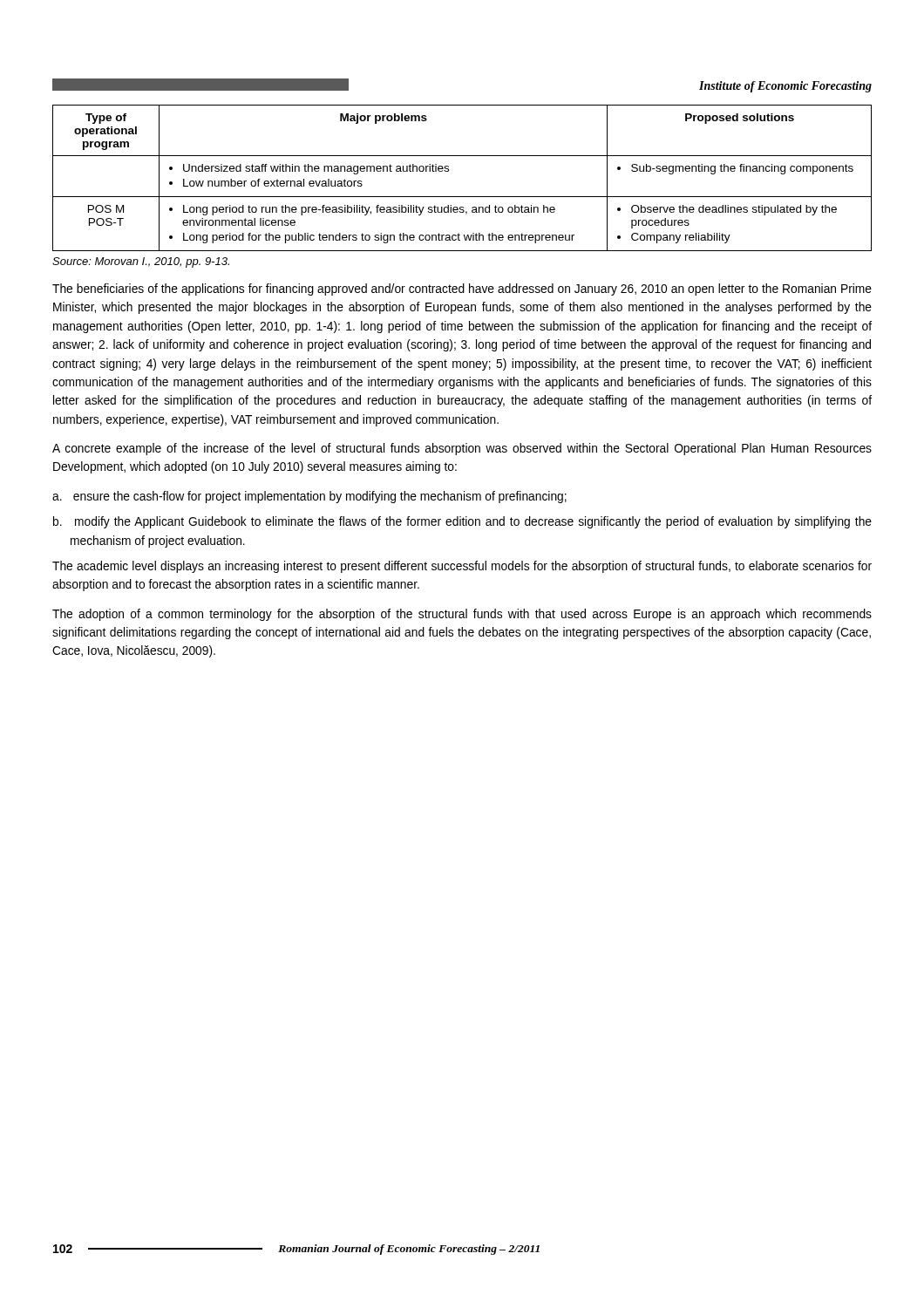The width and height of the screenshot is (924, 1308).
Task: Find the block on this page that starts "a. ensure the"
Action: click(310, 497)
